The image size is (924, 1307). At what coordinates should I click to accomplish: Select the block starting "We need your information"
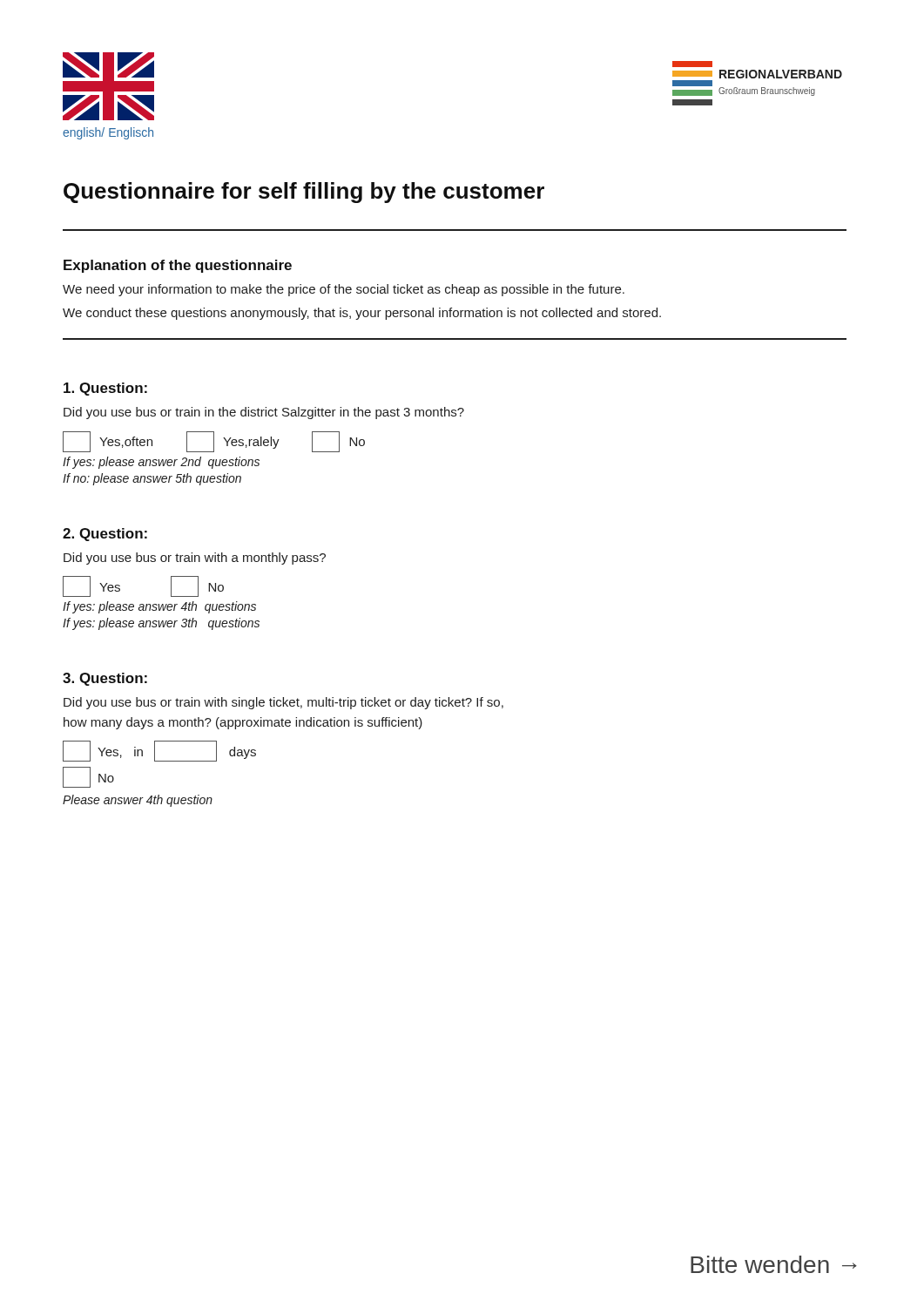(344, 289)
